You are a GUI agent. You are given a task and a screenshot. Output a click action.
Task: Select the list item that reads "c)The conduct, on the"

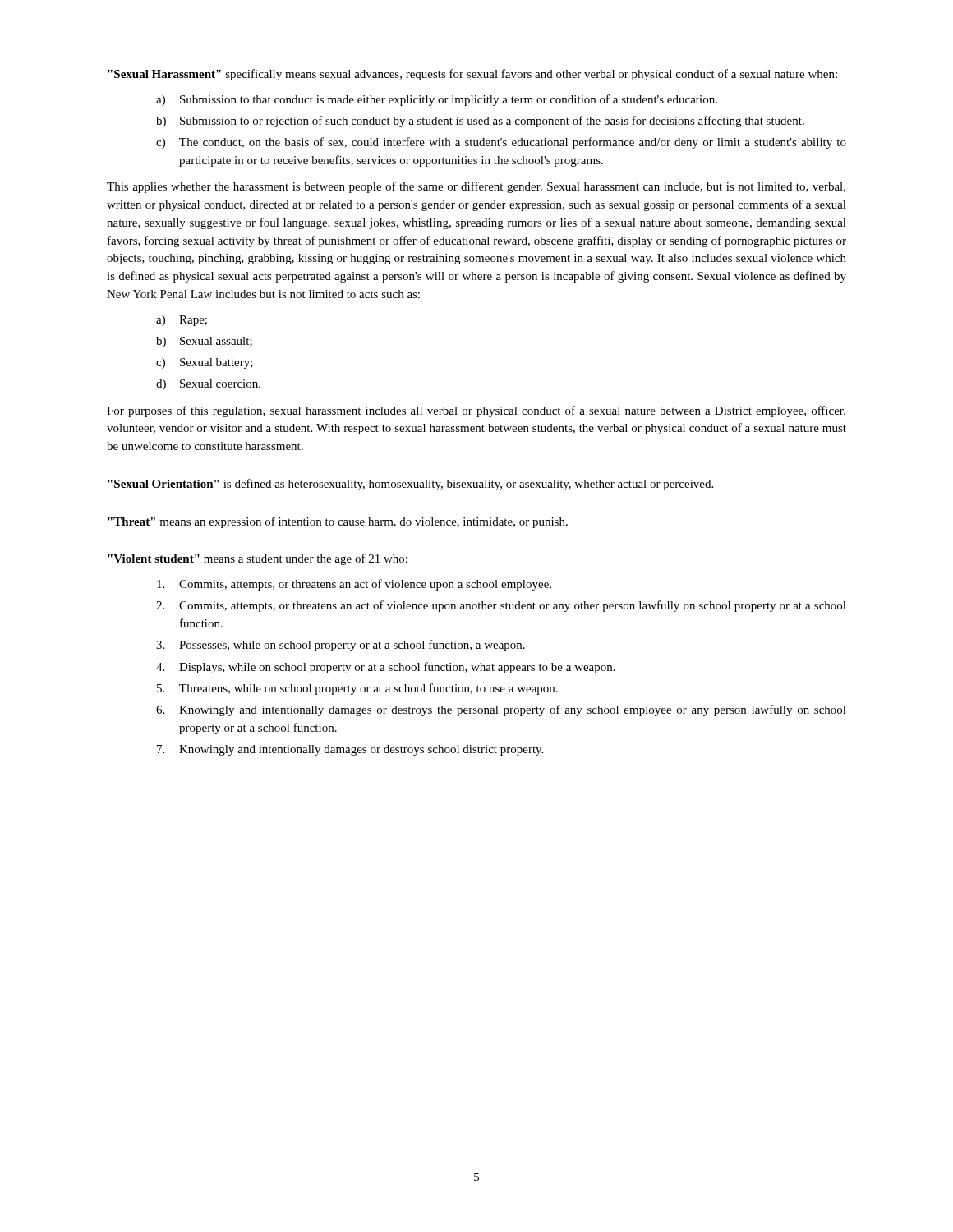[501, 152]
